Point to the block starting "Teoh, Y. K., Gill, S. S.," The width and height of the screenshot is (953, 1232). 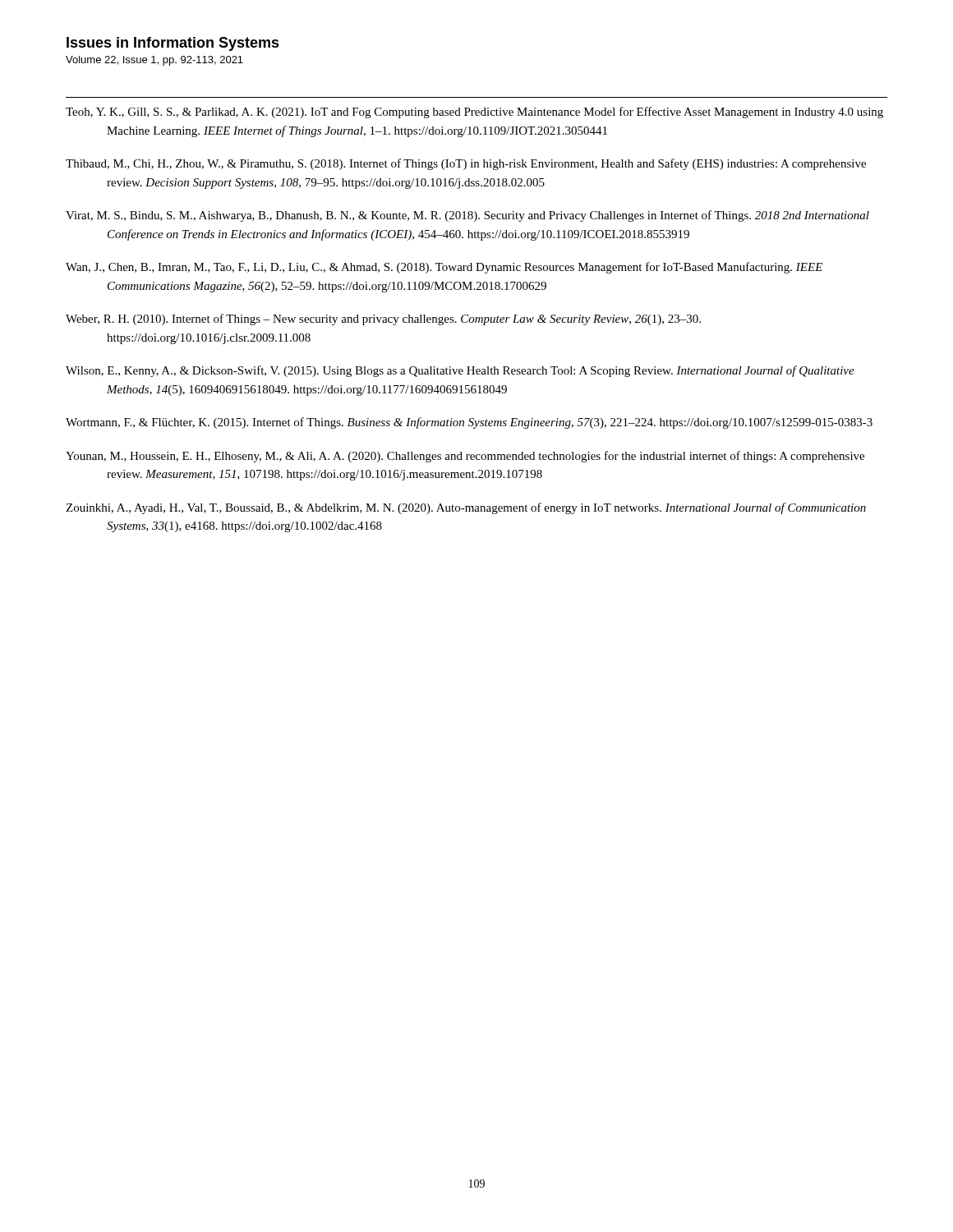point(475,121)
